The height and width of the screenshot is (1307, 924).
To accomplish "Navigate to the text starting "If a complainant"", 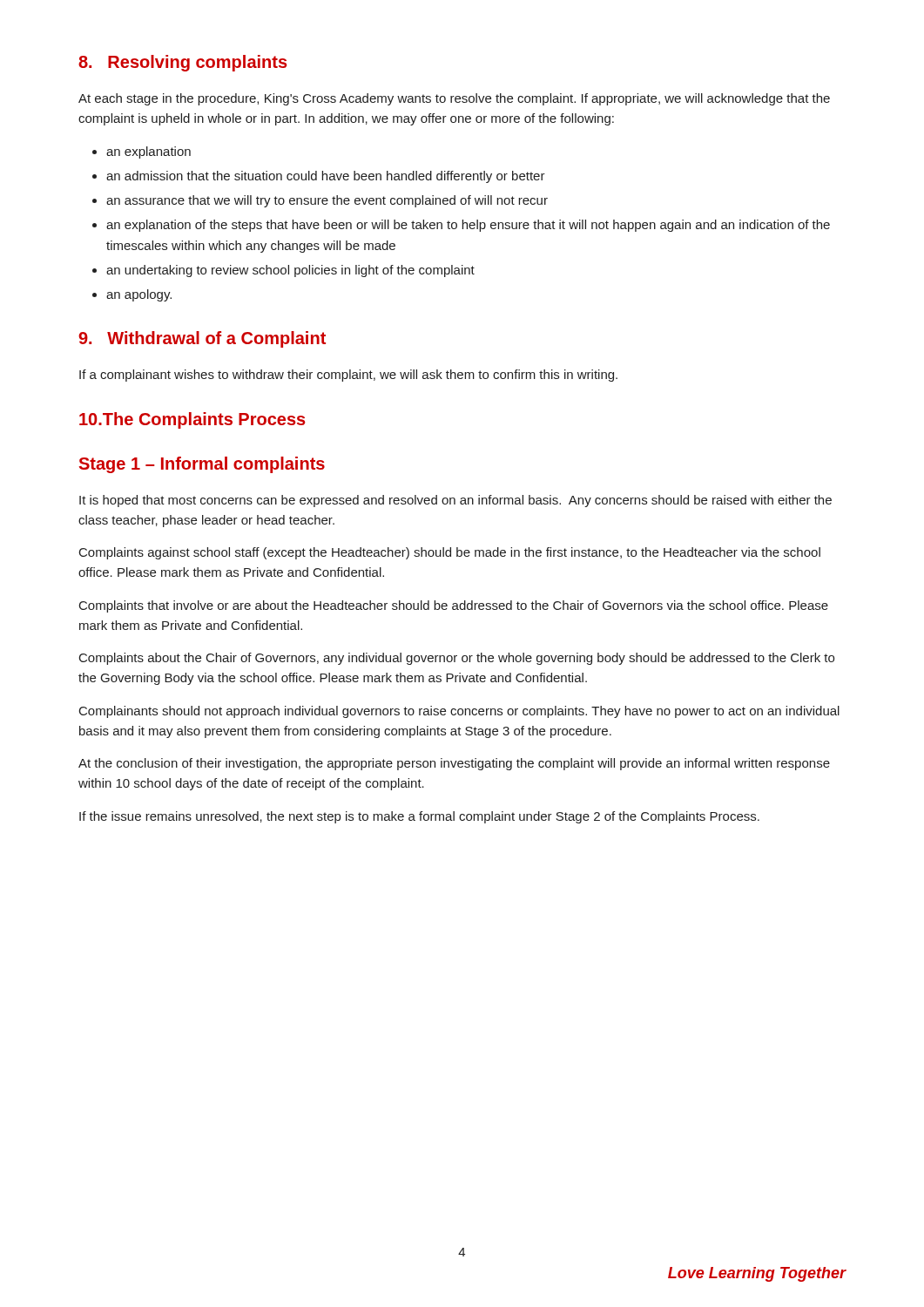I will (348, 374).
